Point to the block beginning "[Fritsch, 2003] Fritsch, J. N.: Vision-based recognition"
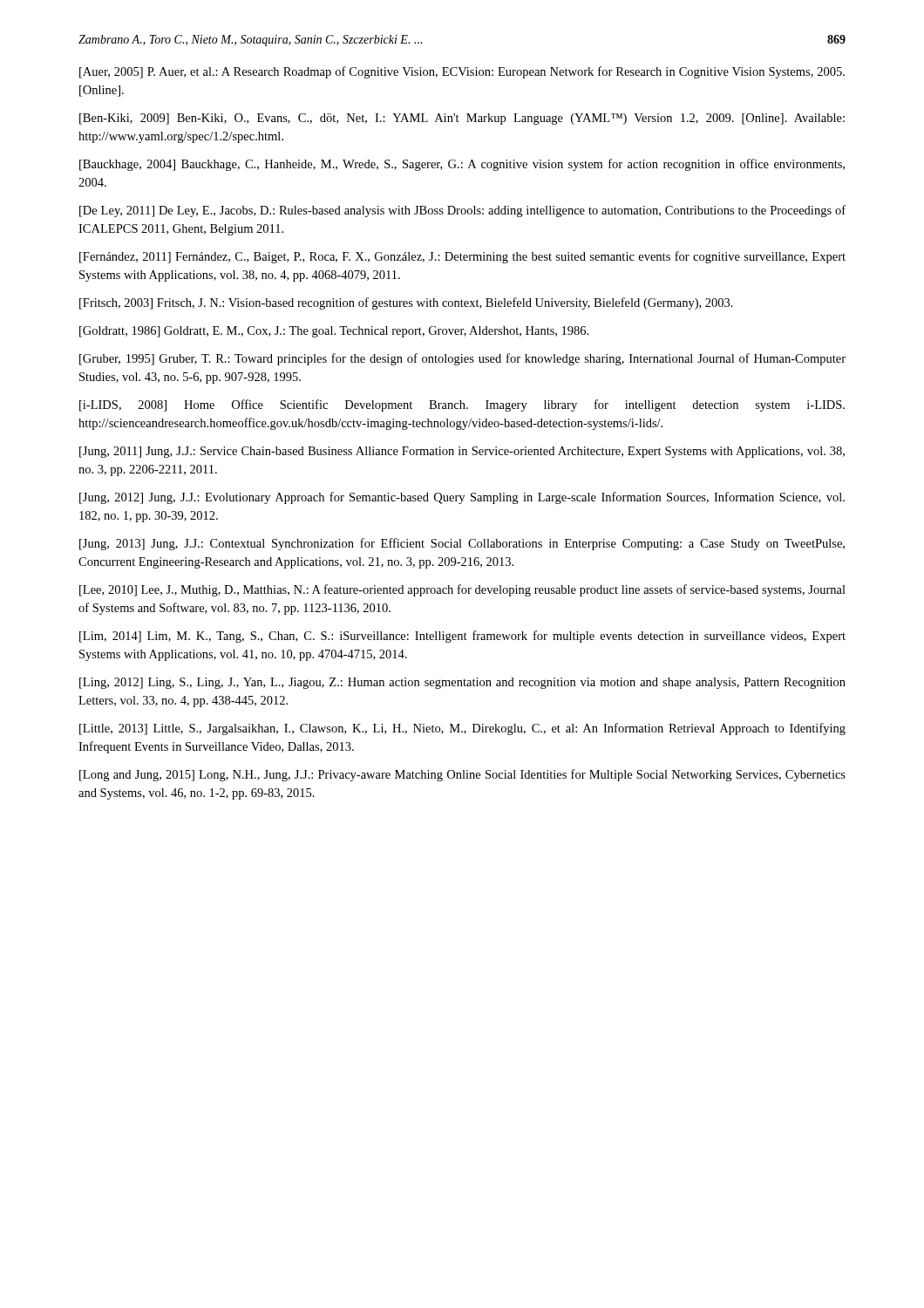The width and height of the screenshot is (924, 1308). tap(406, 303)
